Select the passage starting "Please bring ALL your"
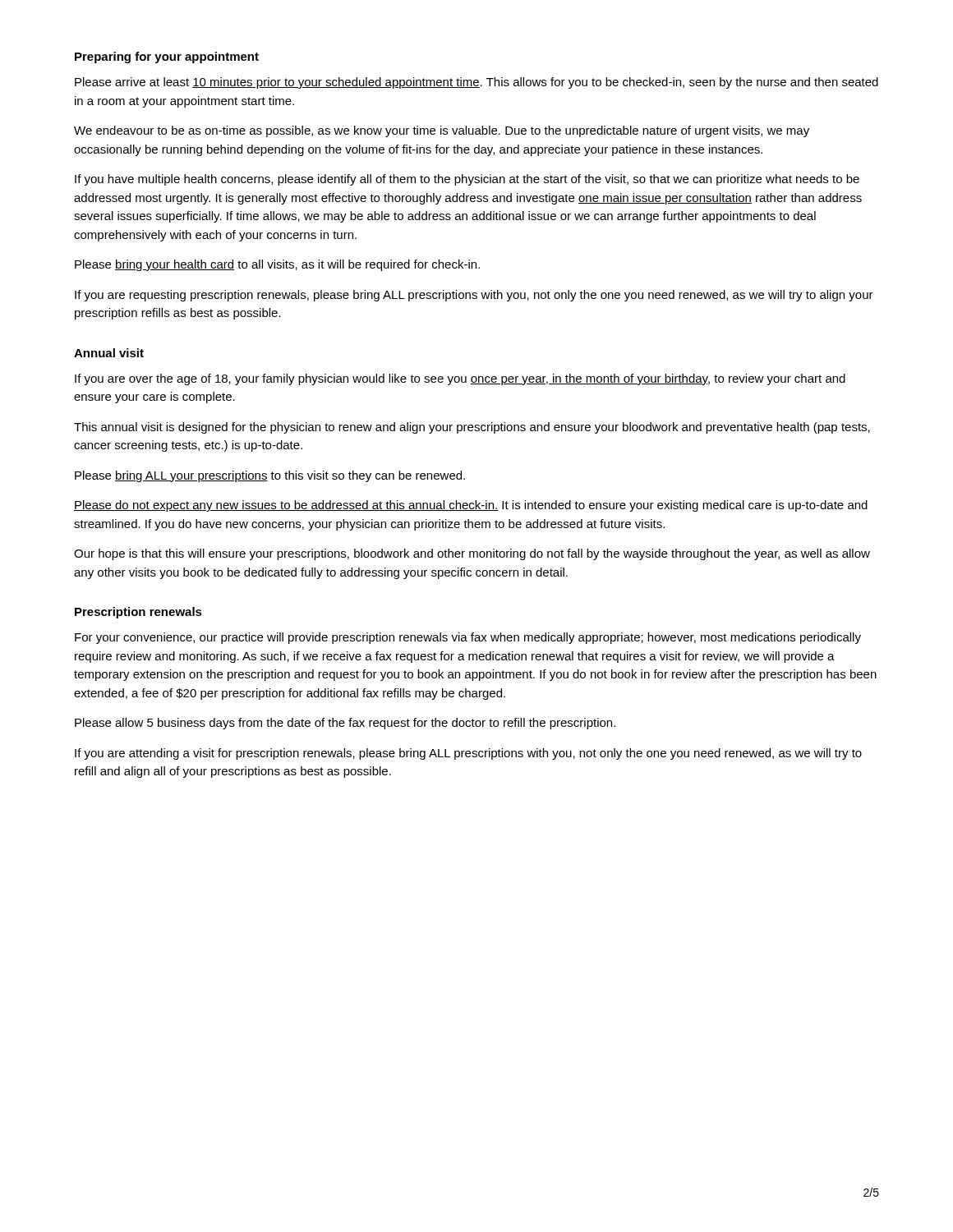Viewport: 953px width, 1232px height. (x=270, y=475)
